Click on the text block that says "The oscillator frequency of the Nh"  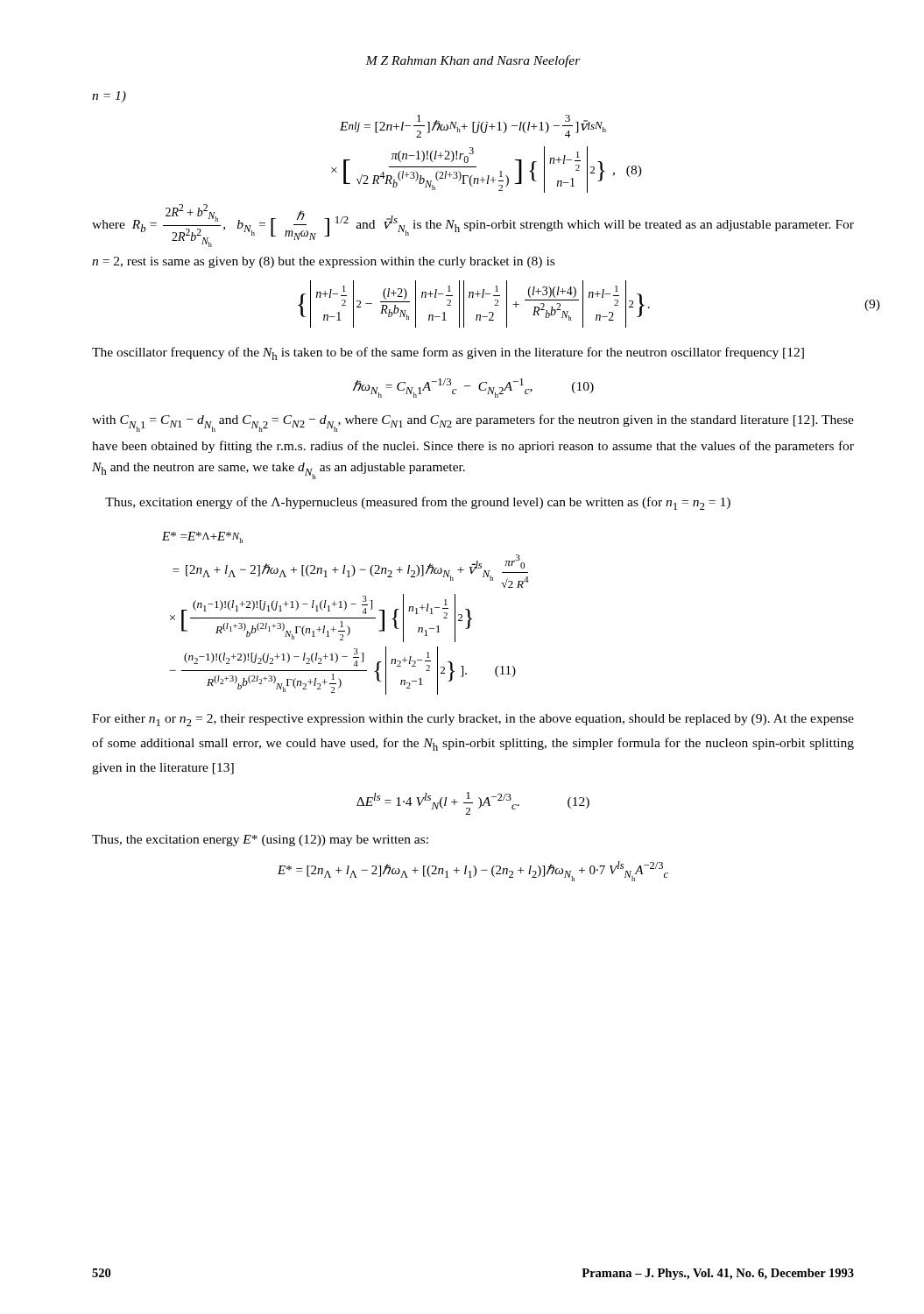click(448, 353)
